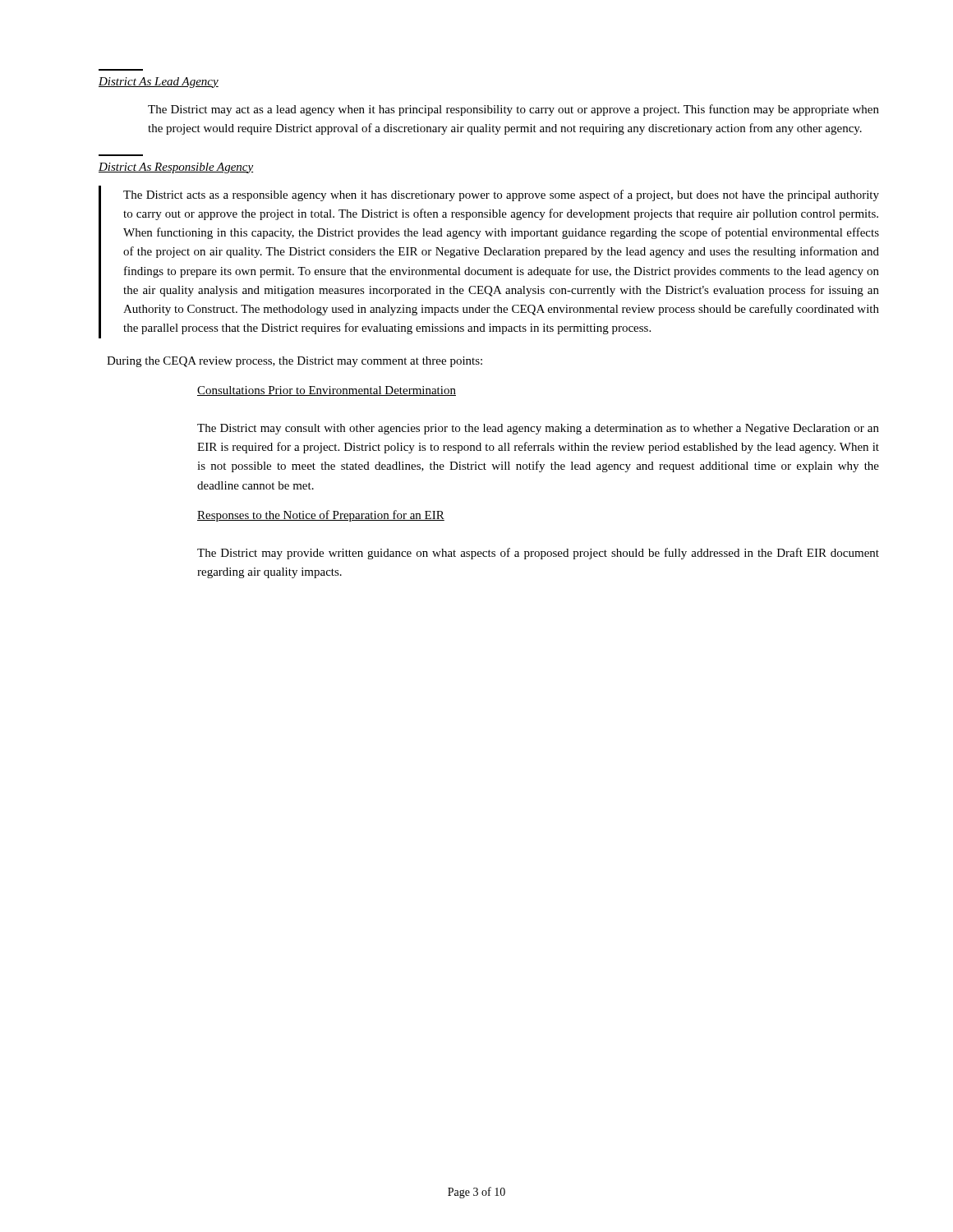Find the text starting "Consultations Prior to Environmental Determination"
The width and height of the screenshot is (953, 1232).
327,390
